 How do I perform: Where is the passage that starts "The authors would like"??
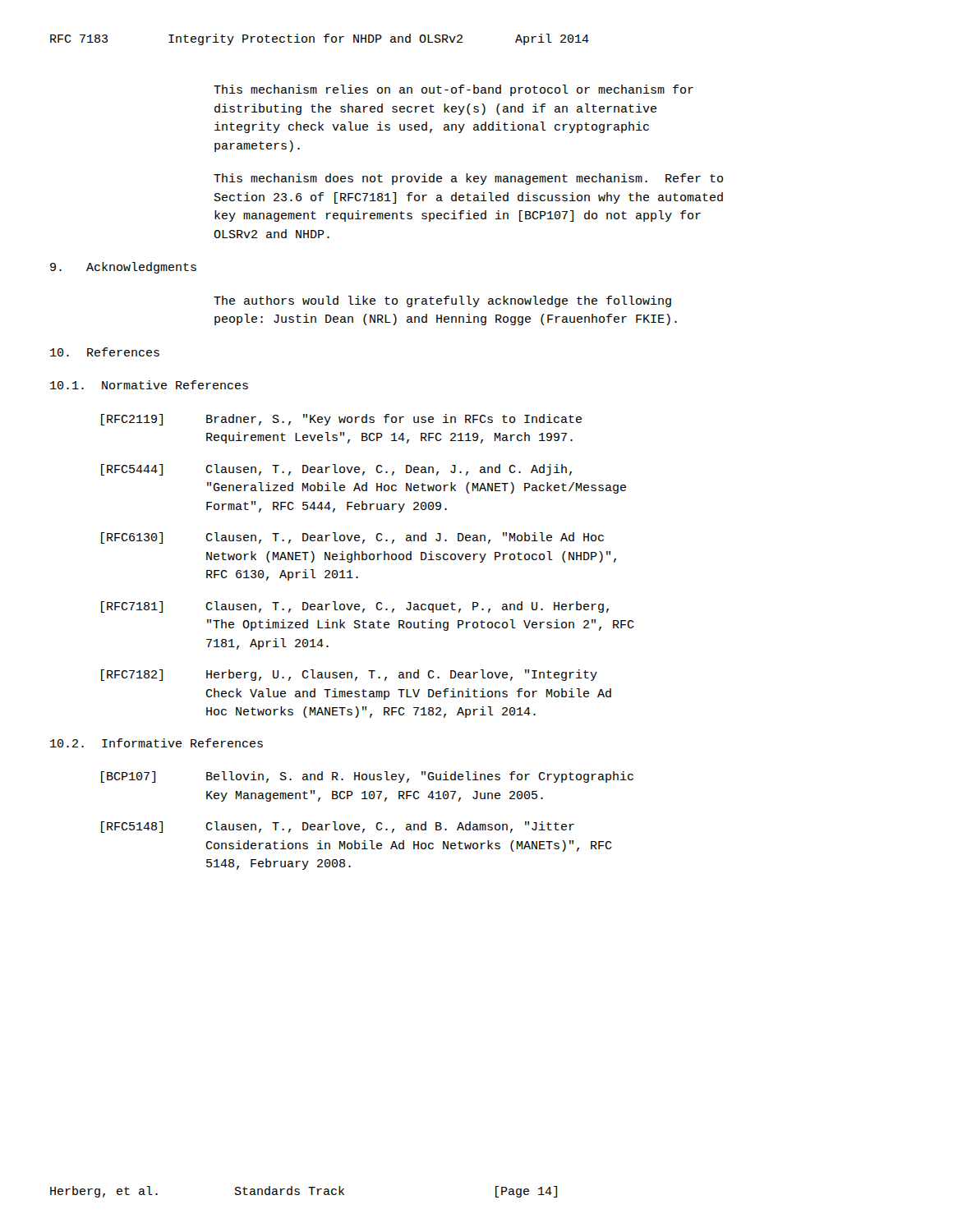[447, 311]
